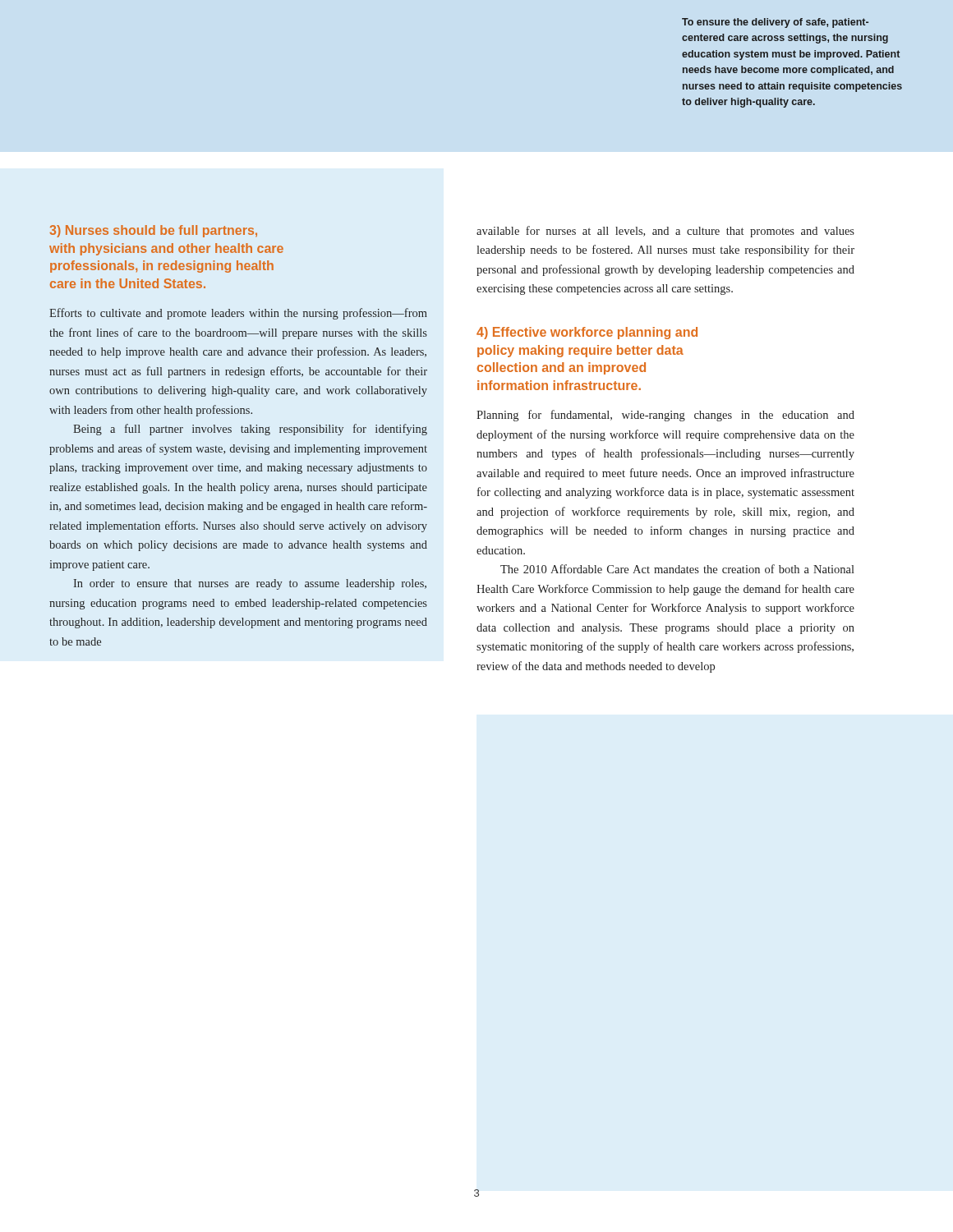Find the text block that reads "available for nurses at all levels,"
This screenshot has width=953, height=1232.
pos(665,260)
